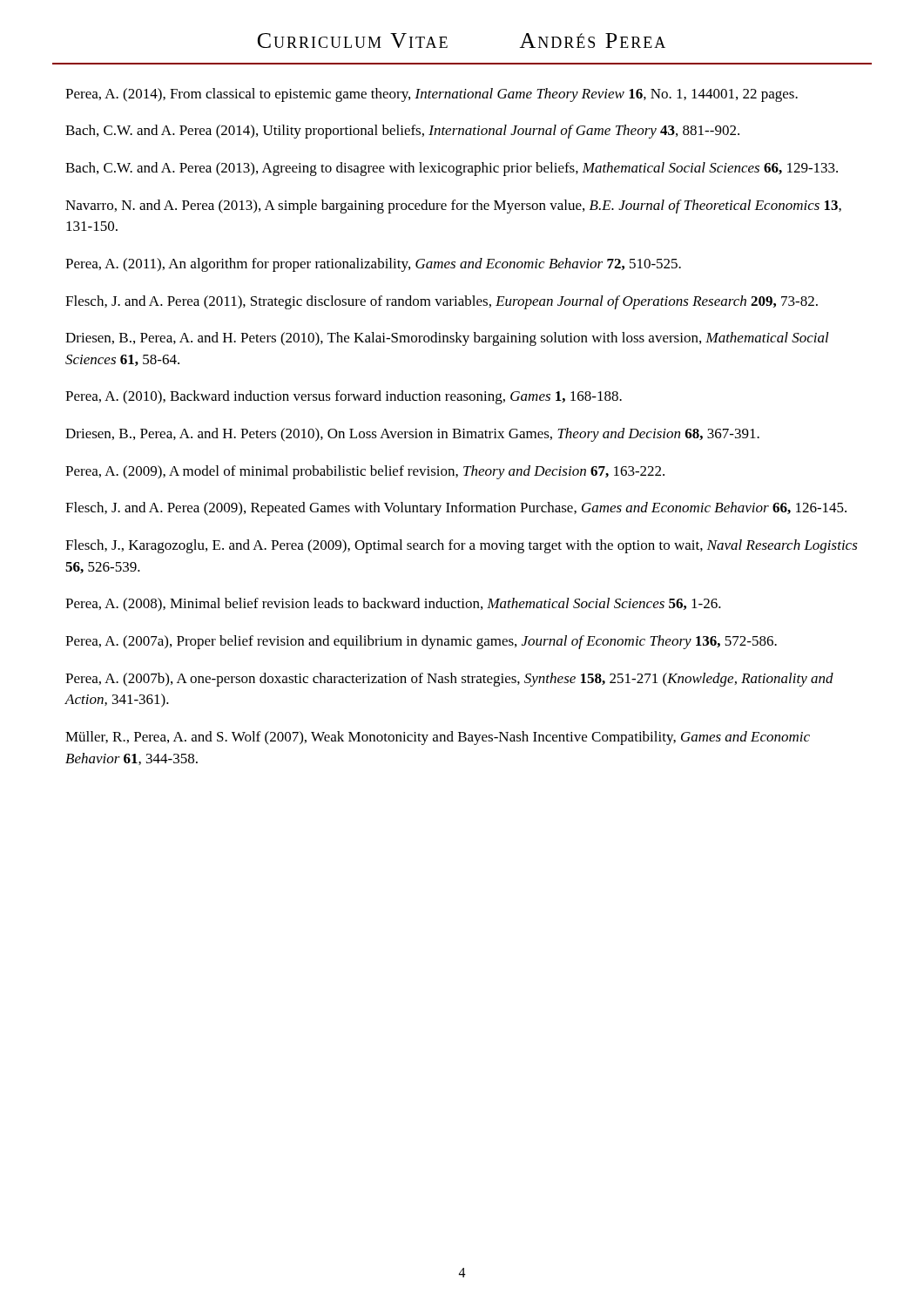Click on the list item that reads "Müller, R., Perea, A. and"
The width and height of the screenshot is (924, 1307).
tap(462, 748)
